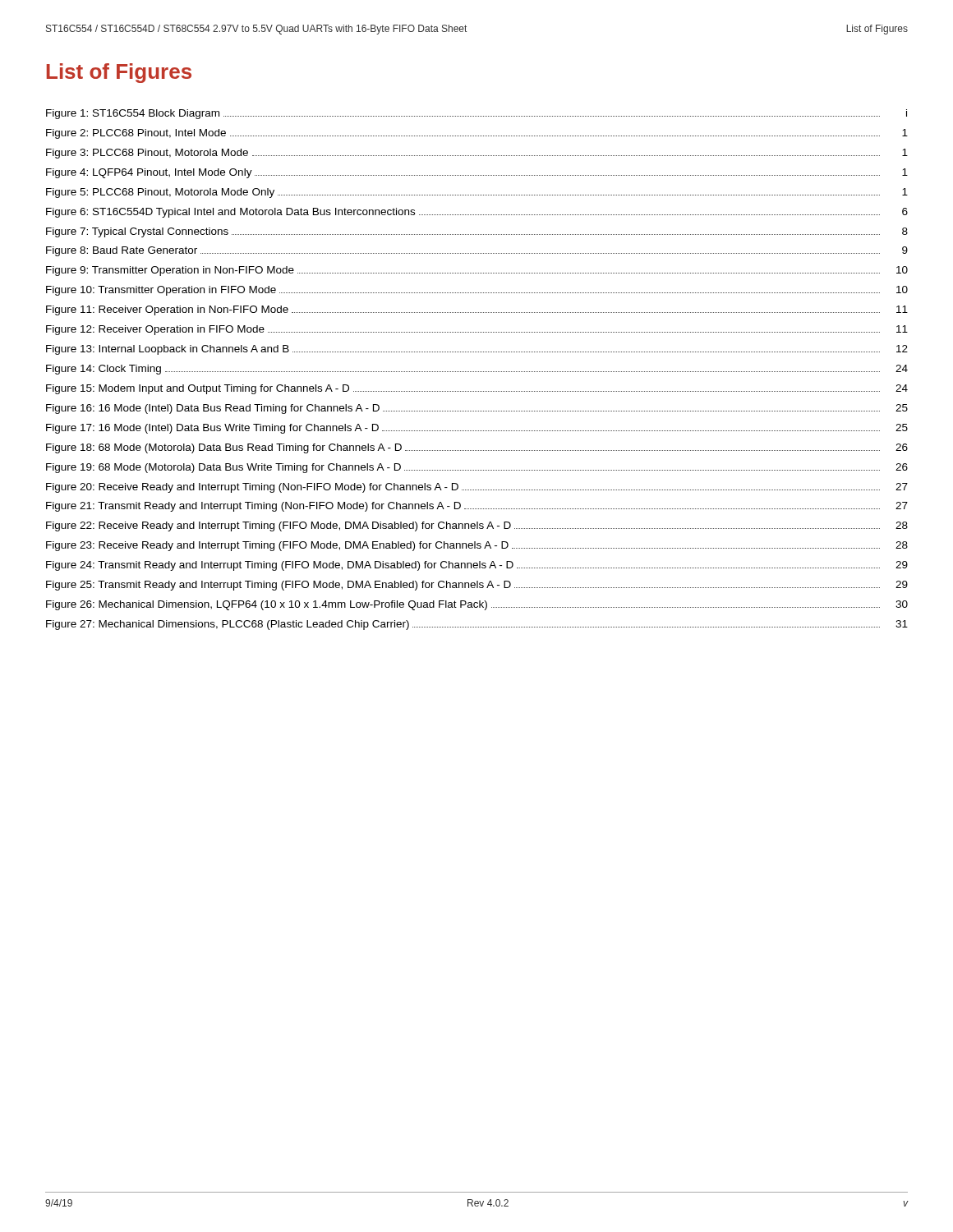953x1232 pixels.
Task: Navigate to the element starting "List of Figures"
Action: tap(119, 72)
